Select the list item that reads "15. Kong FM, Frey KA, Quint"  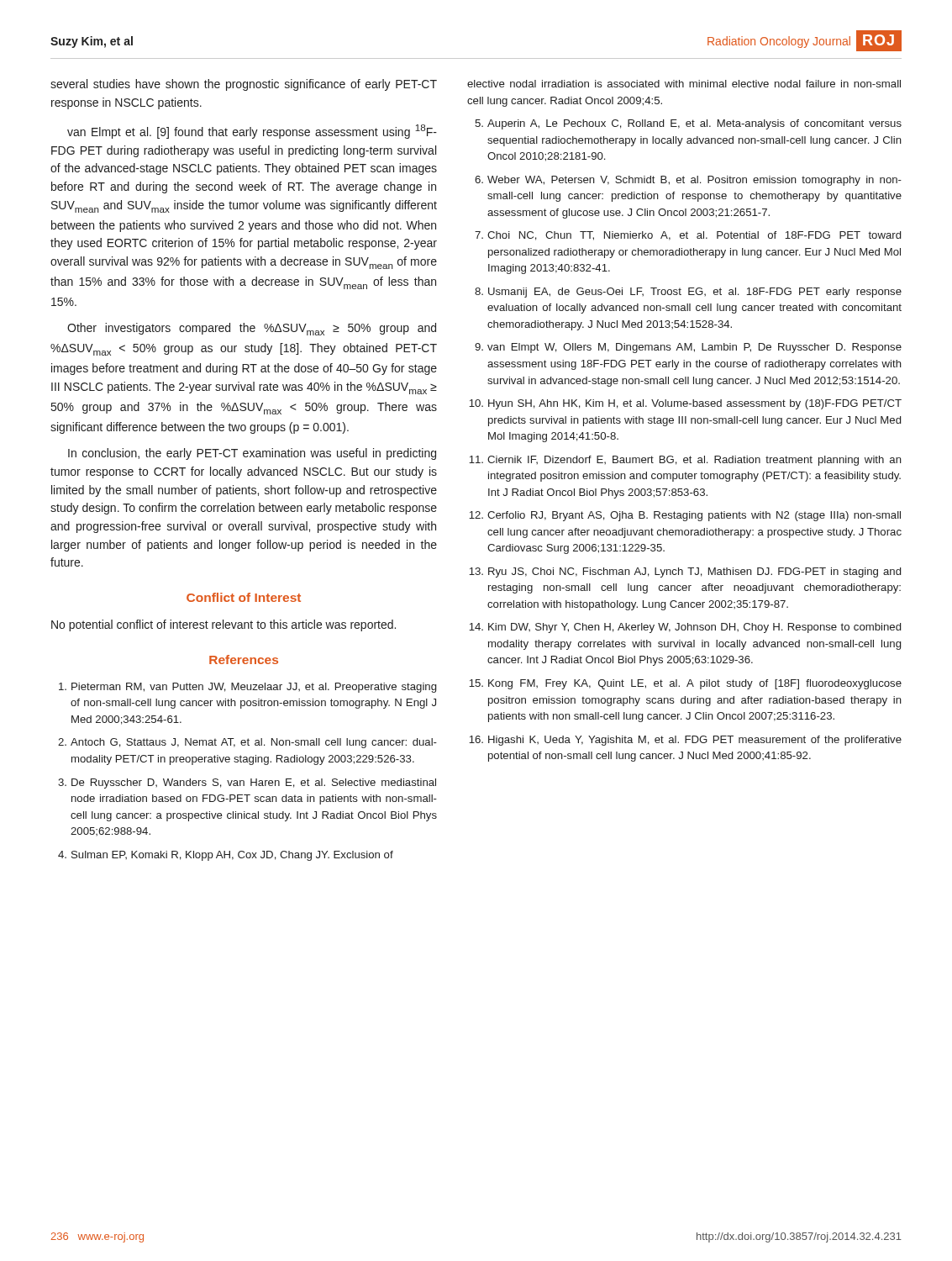[684, 700]
